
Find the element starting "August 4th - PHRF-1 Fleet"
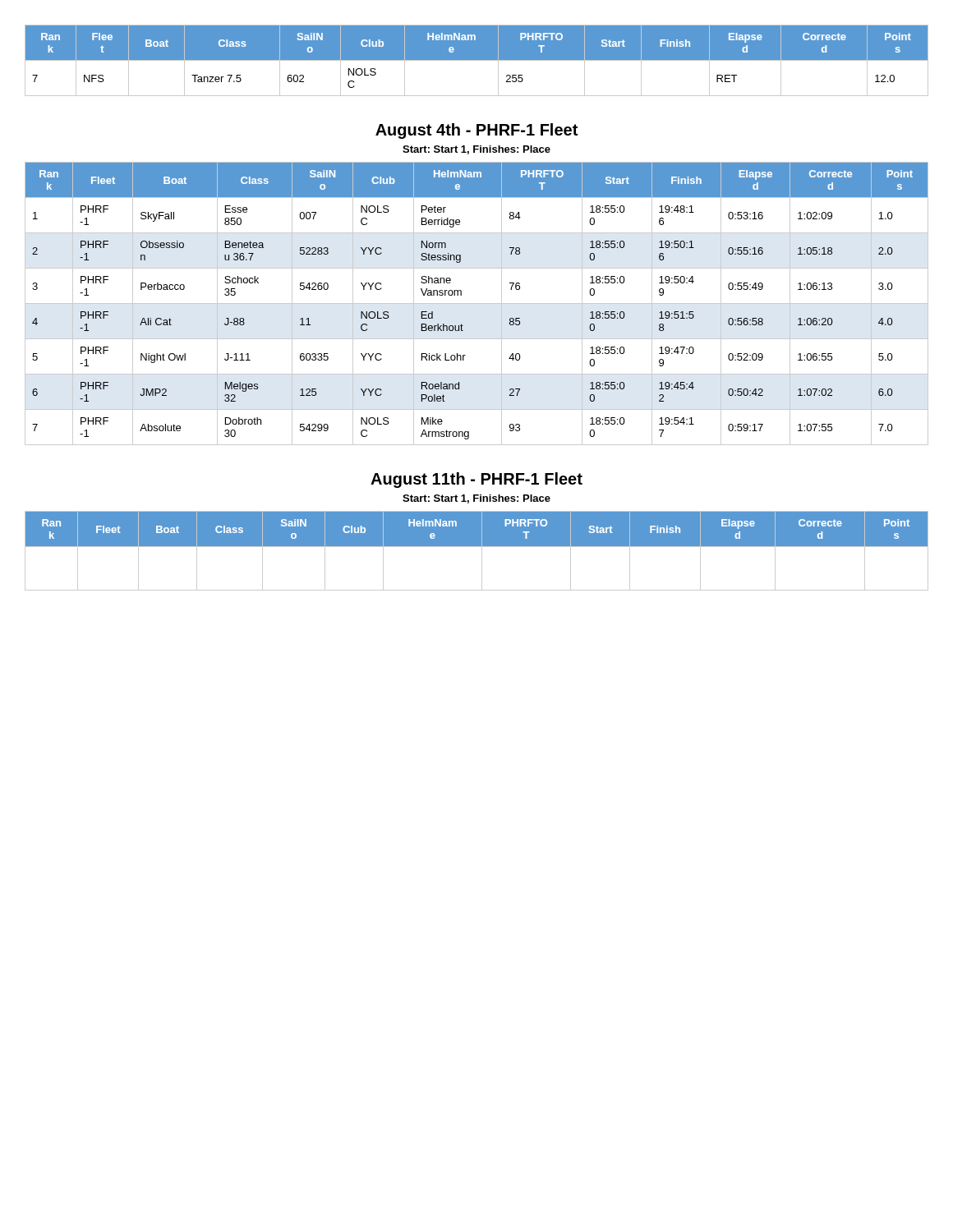476,130
